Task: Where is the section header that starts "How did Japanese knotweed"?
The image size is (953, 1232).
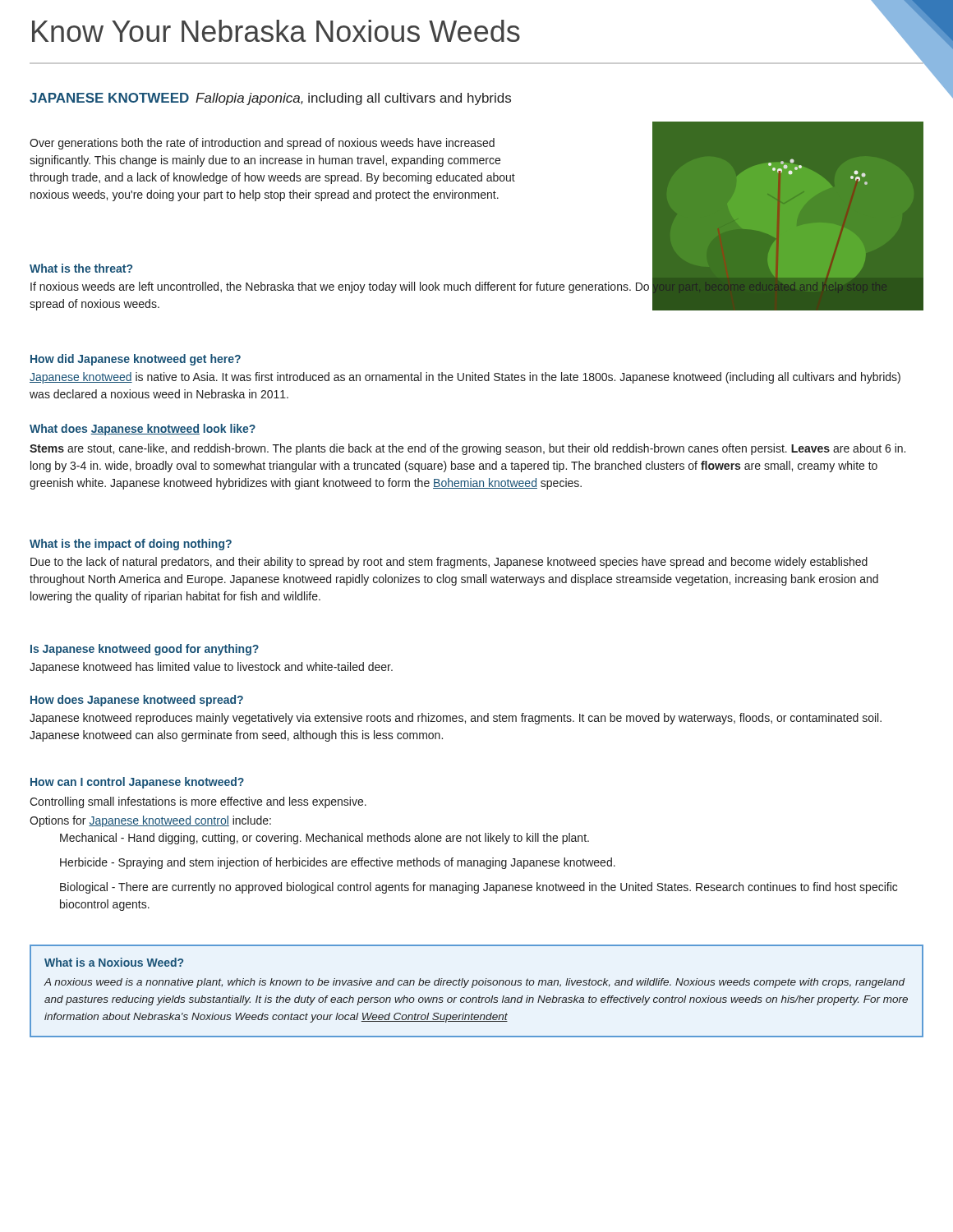Action: pyautogui.click(x=136, y=360)
